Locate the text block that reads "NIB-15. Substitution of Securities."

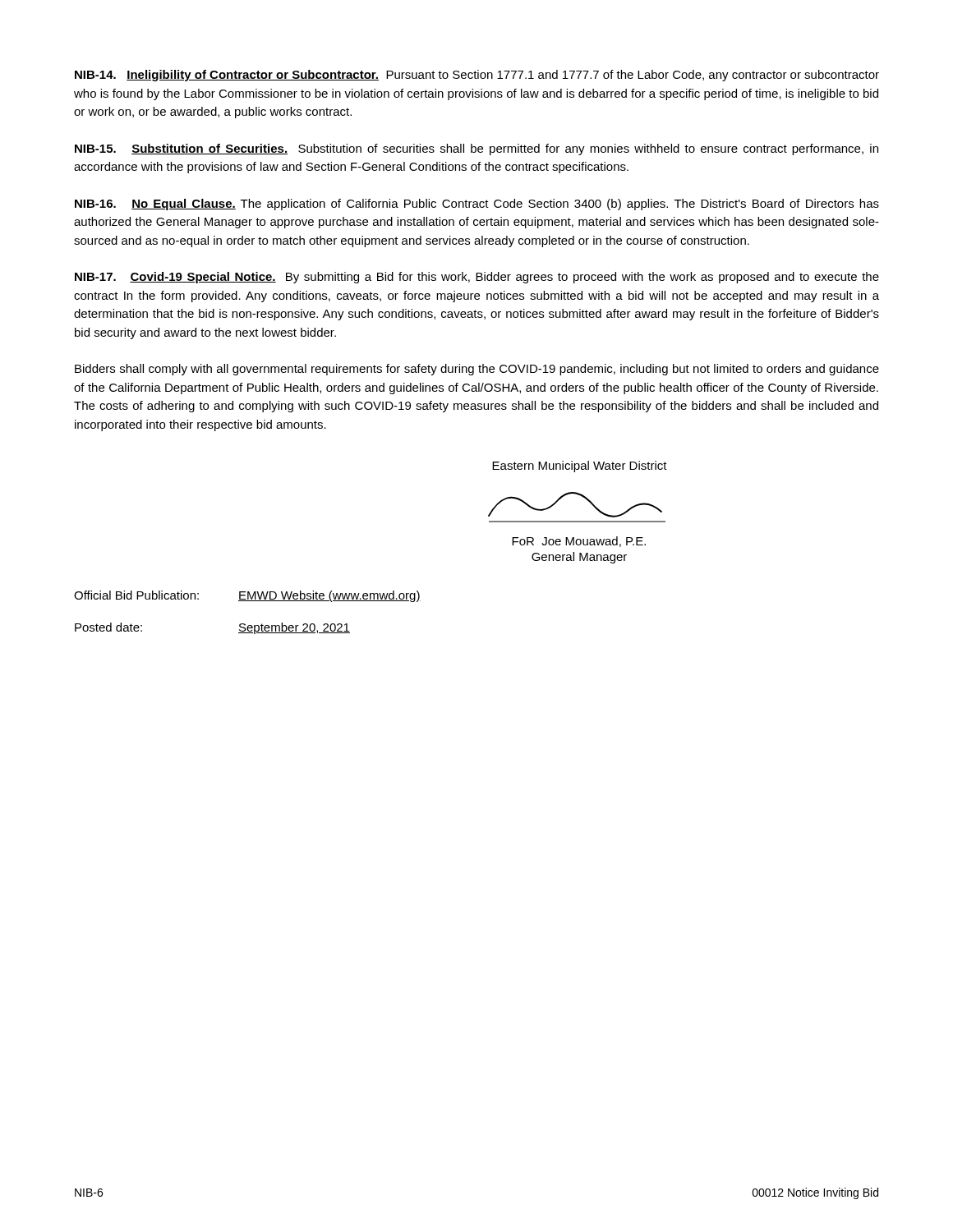pos(476,157)
